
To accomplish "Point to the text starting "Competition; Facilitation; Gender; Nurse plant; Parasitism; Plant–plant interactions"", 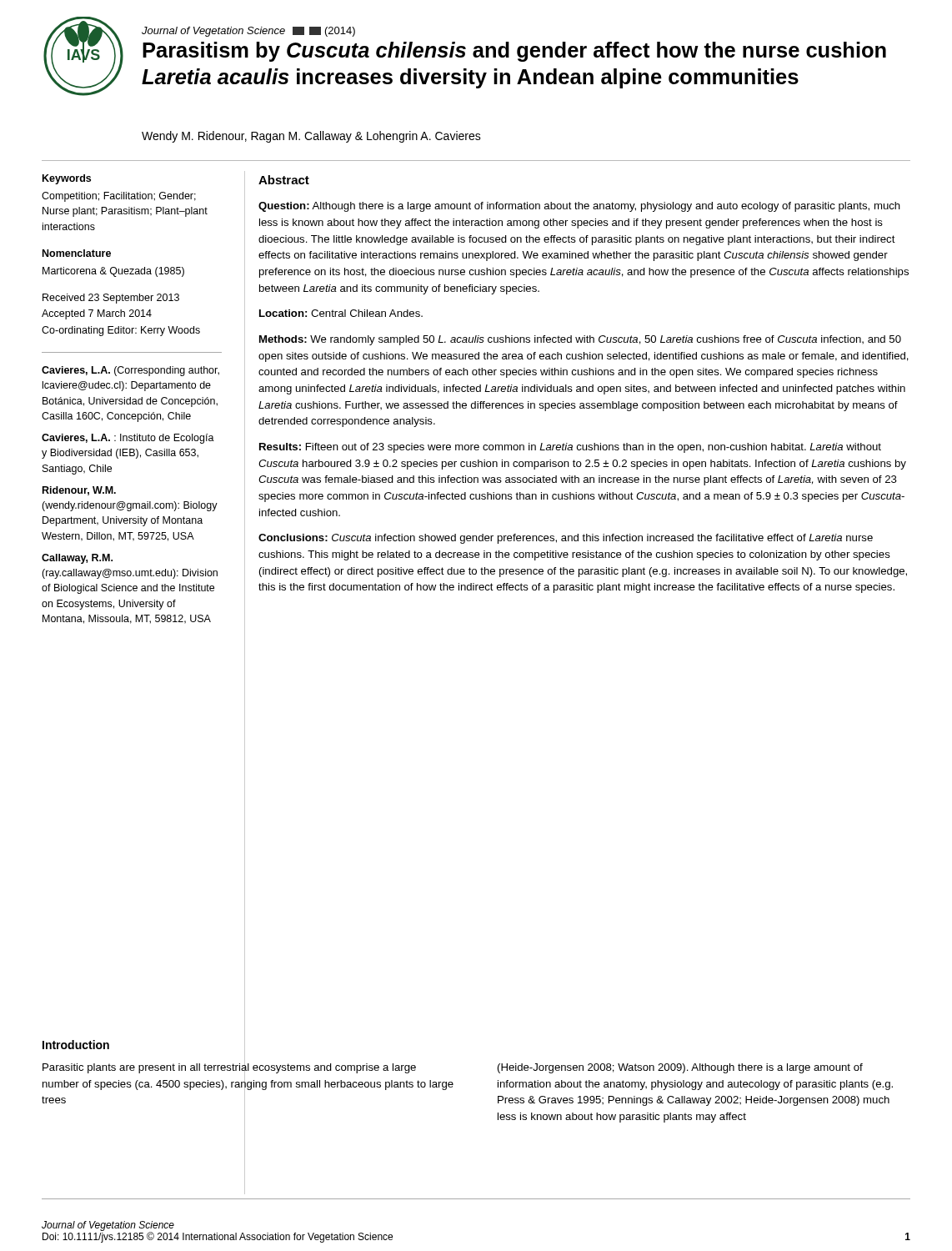I will pyautogui.click(x=125, y=211).
